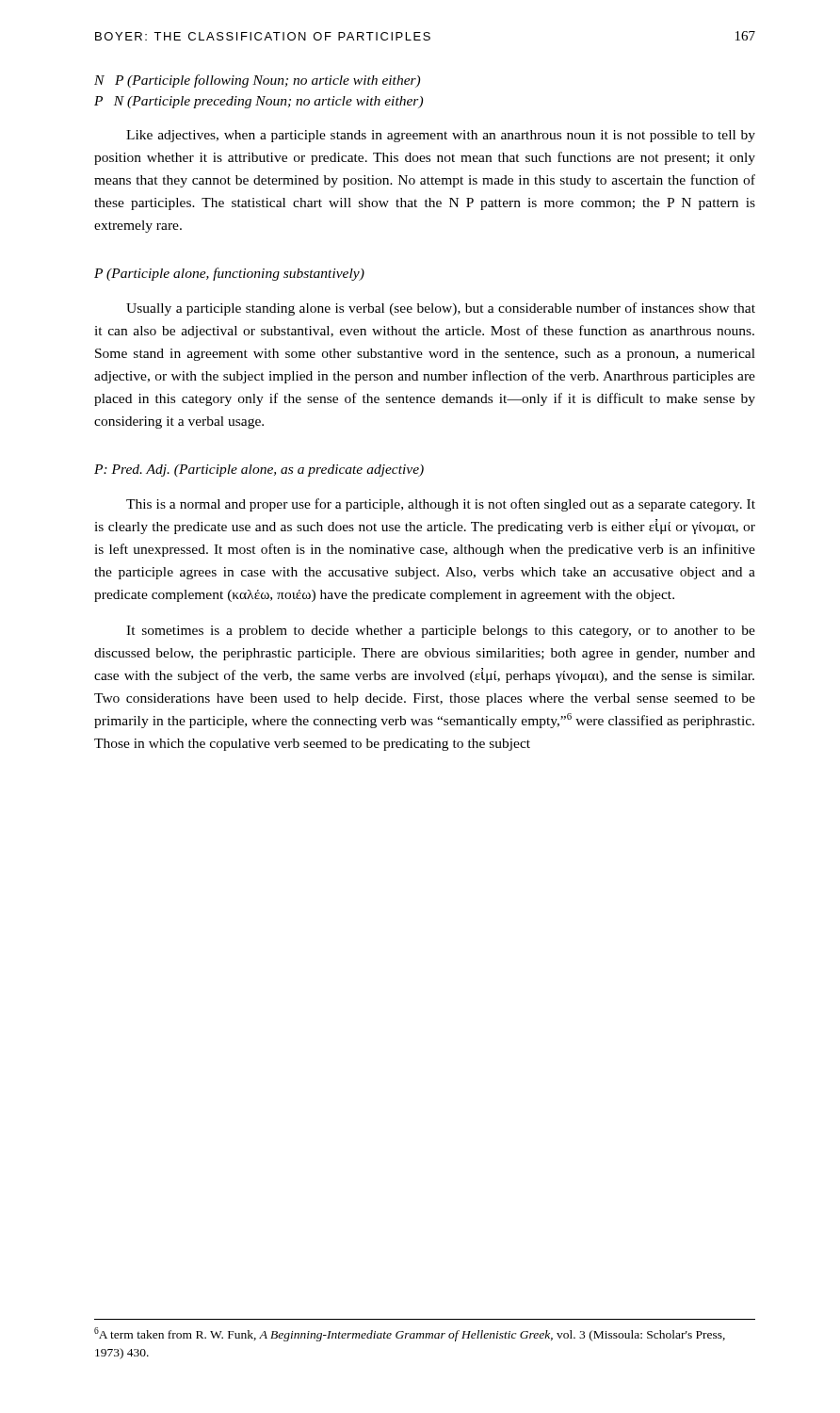Select the region starting "P (Participle alone,"

click(x=229, y=273)
